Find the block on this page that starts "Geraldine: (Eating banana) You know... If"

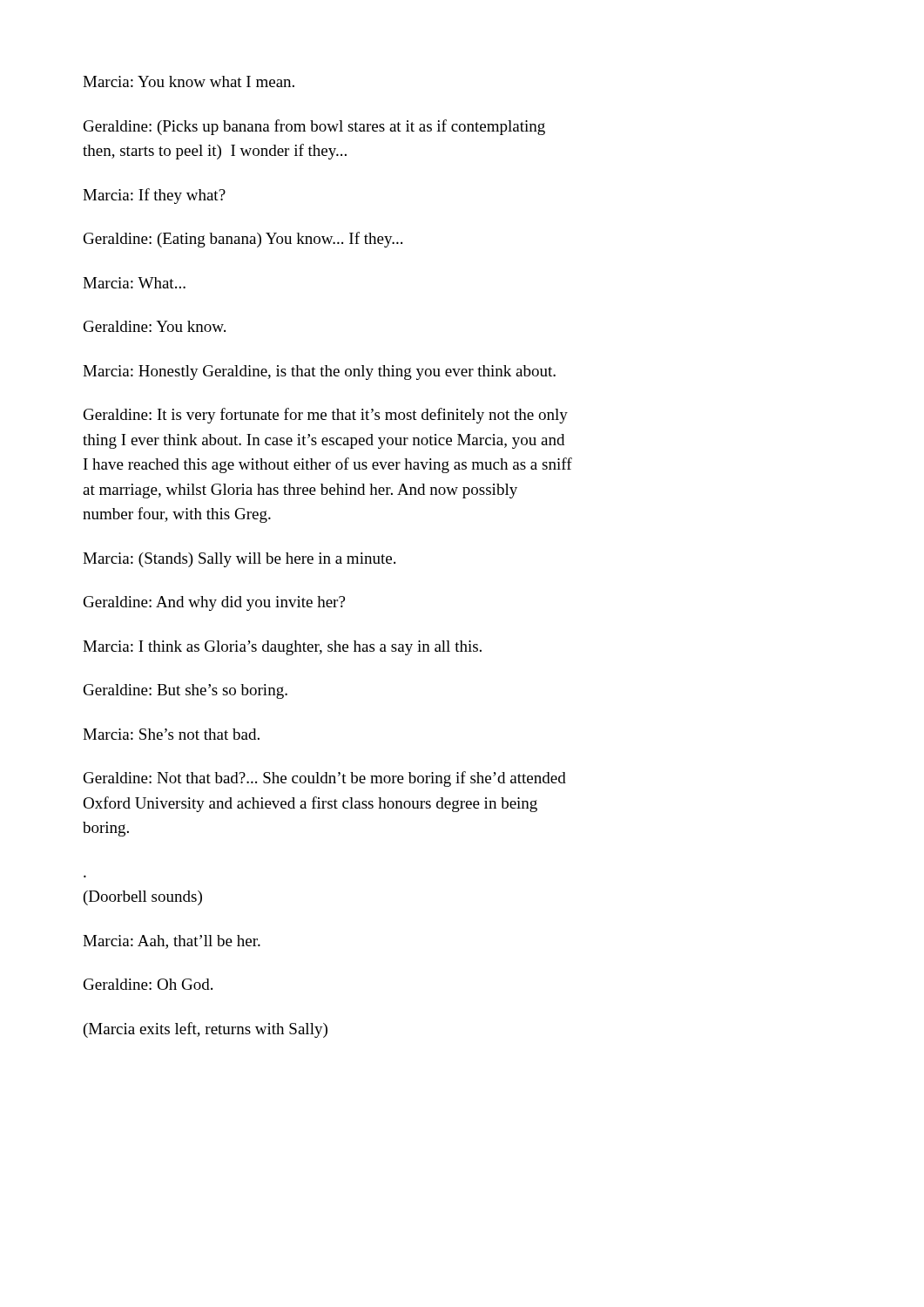pyautogui.click(x=243, y=238)
